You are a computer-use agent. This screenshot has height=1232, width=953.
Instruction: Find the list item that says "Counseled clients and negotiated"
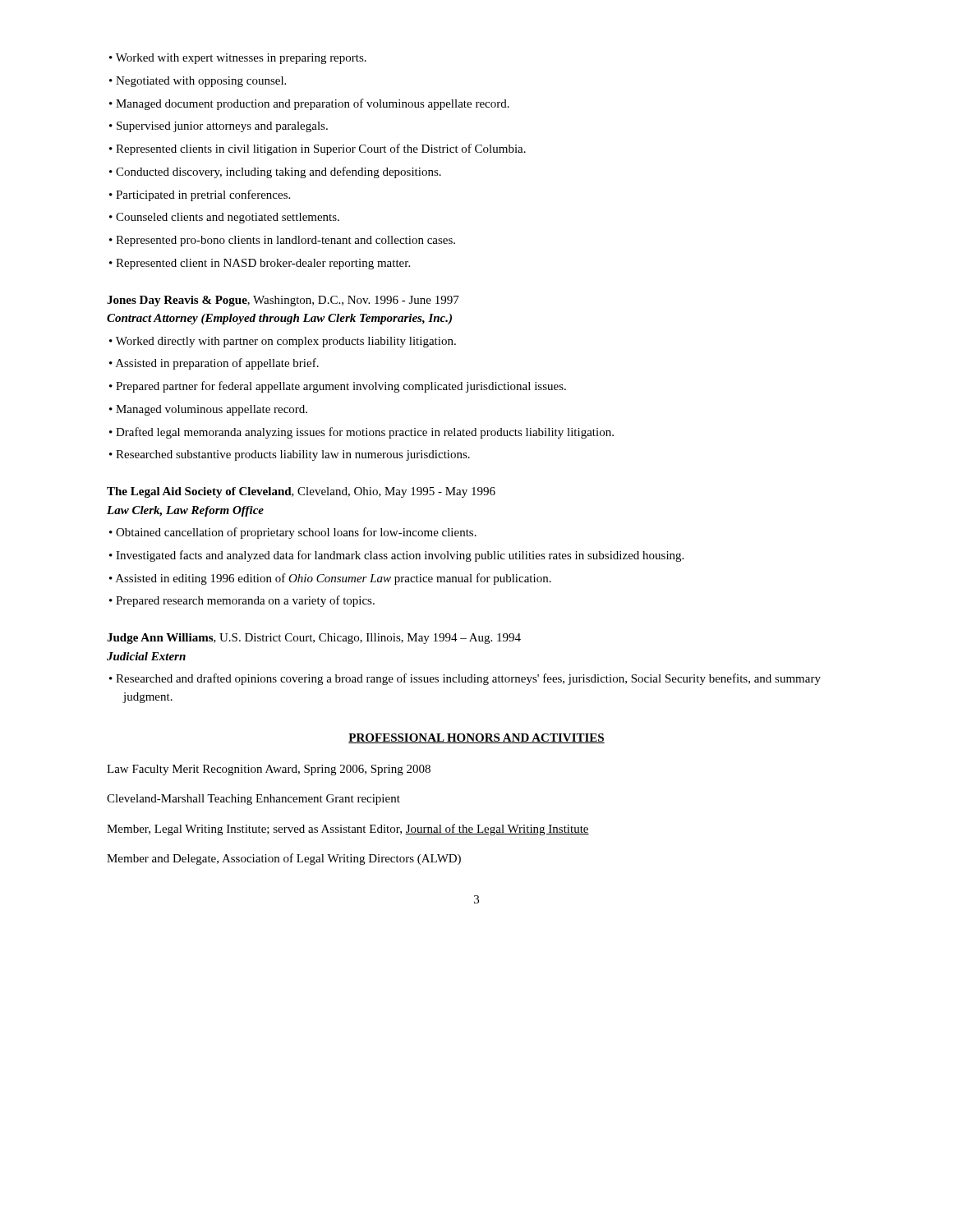tap(228, 217)
